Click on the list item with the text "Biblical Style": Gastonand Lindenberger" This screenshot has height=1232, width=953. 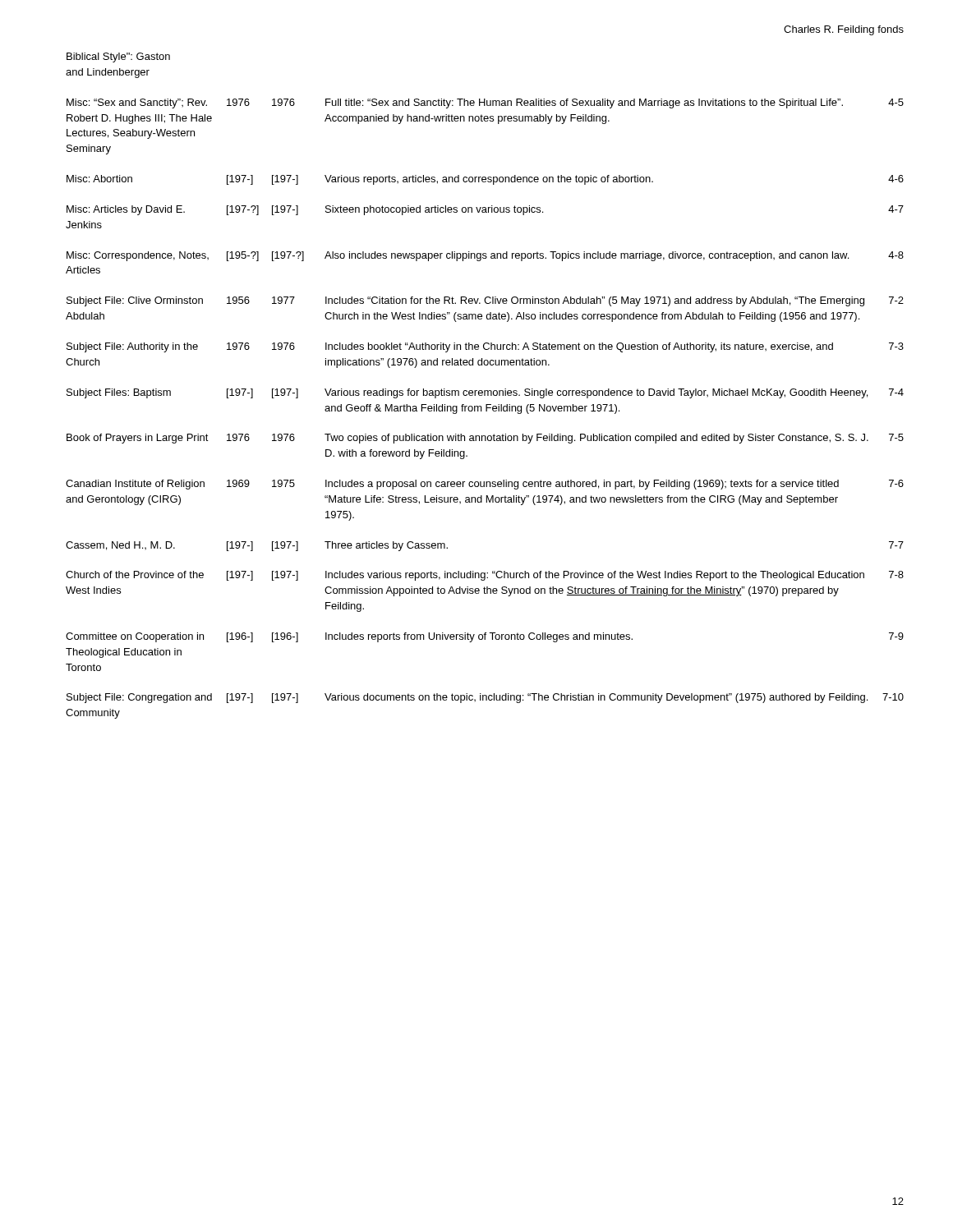pos(118,64)
